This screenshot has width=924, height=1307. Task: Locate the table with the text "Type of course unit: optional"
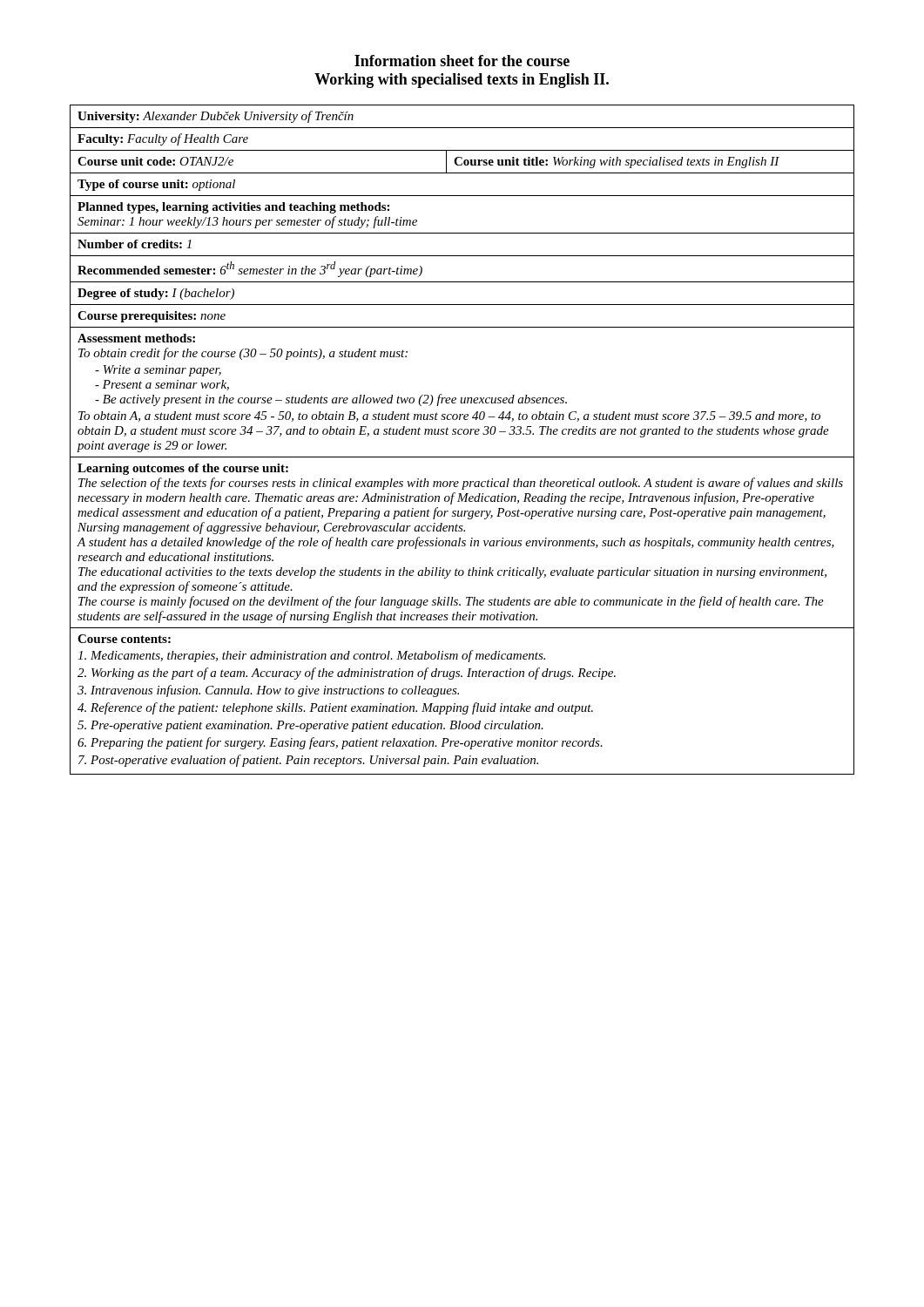[x=462, y=440]
